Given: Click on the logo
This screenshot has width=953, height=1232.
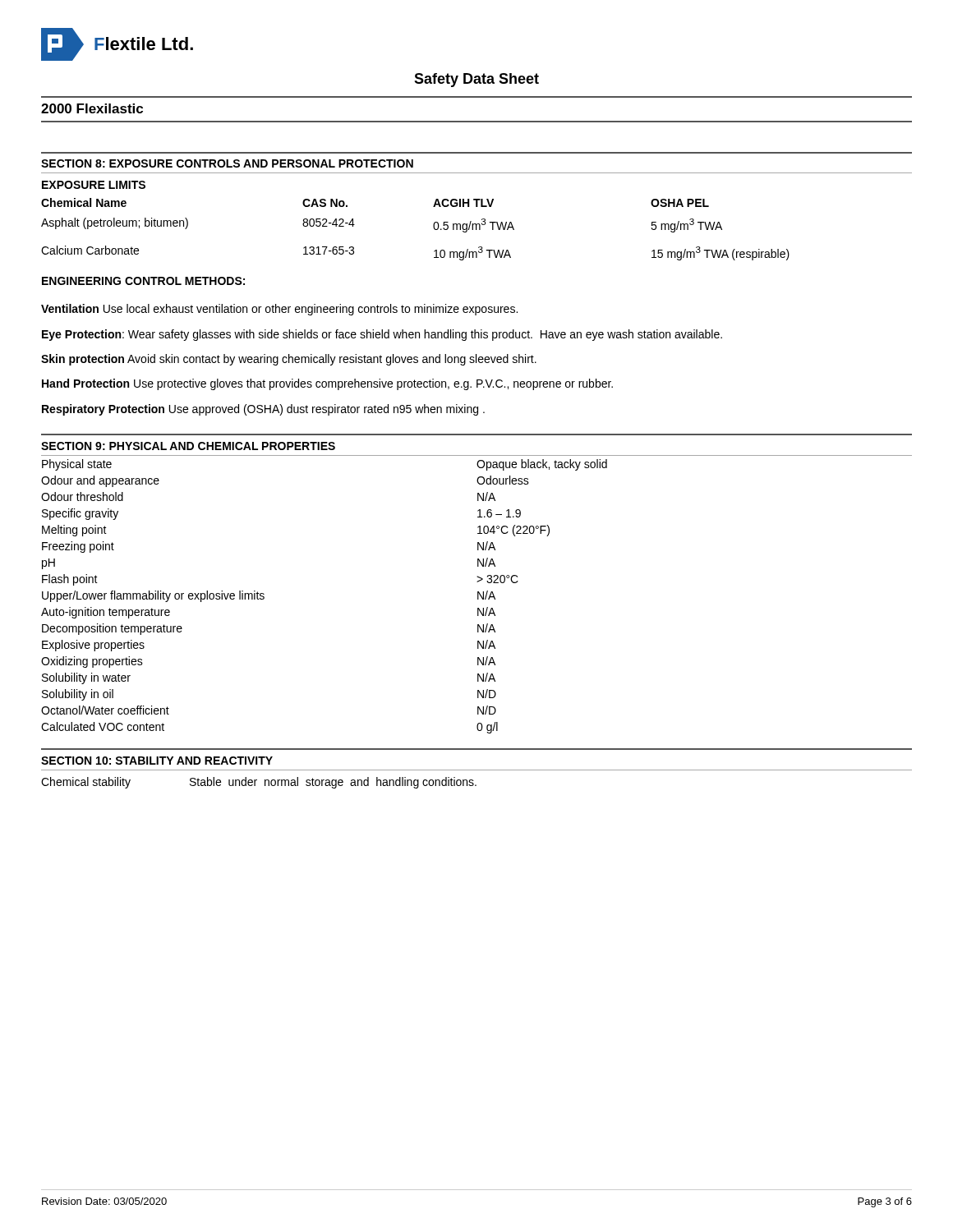Looking at the screenshot, I should (x=476, y=44).
